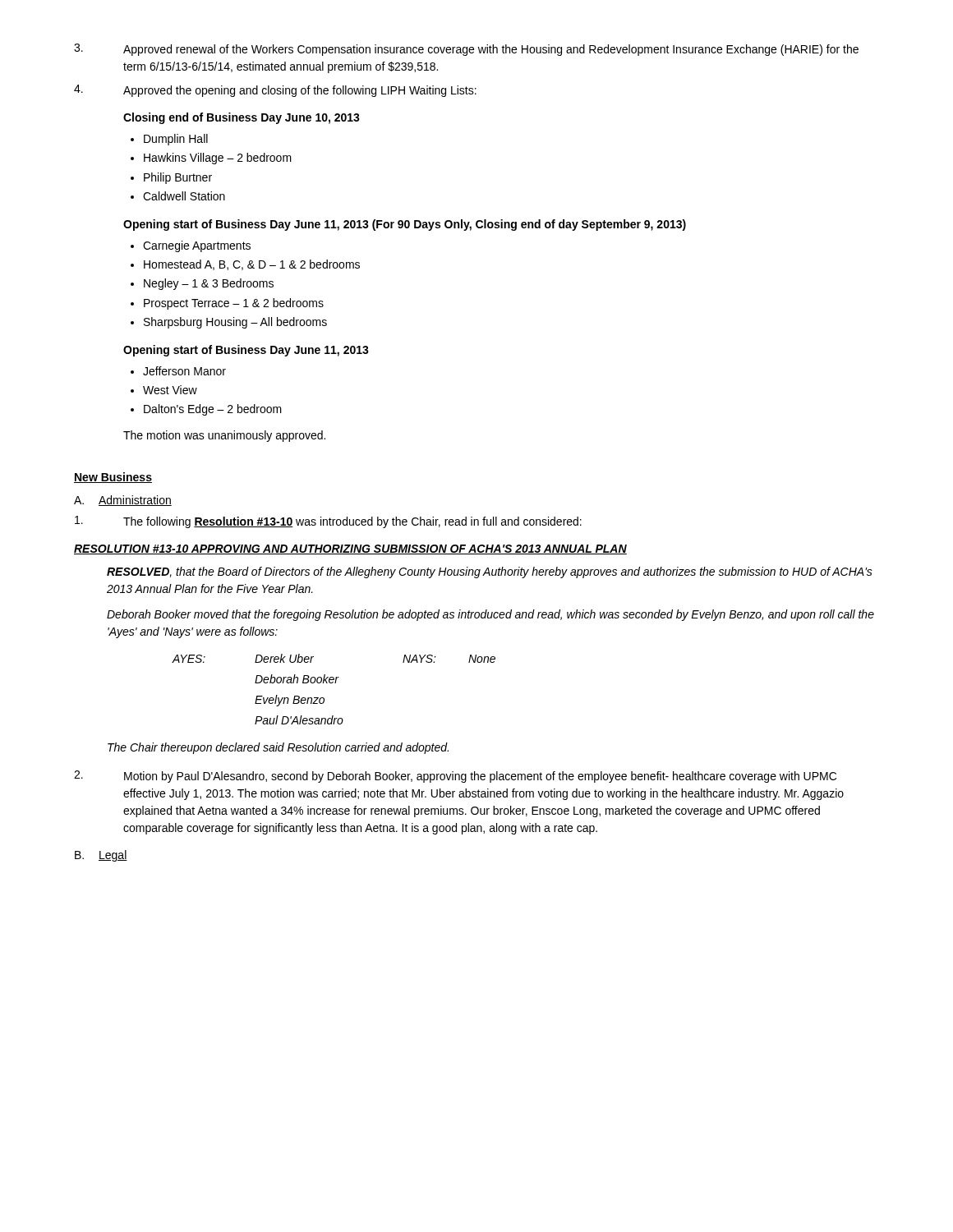Where does it say "The motion was unanimously approved."?
Viewport: 953px width, 1232px height.
(x=225, y=435)
